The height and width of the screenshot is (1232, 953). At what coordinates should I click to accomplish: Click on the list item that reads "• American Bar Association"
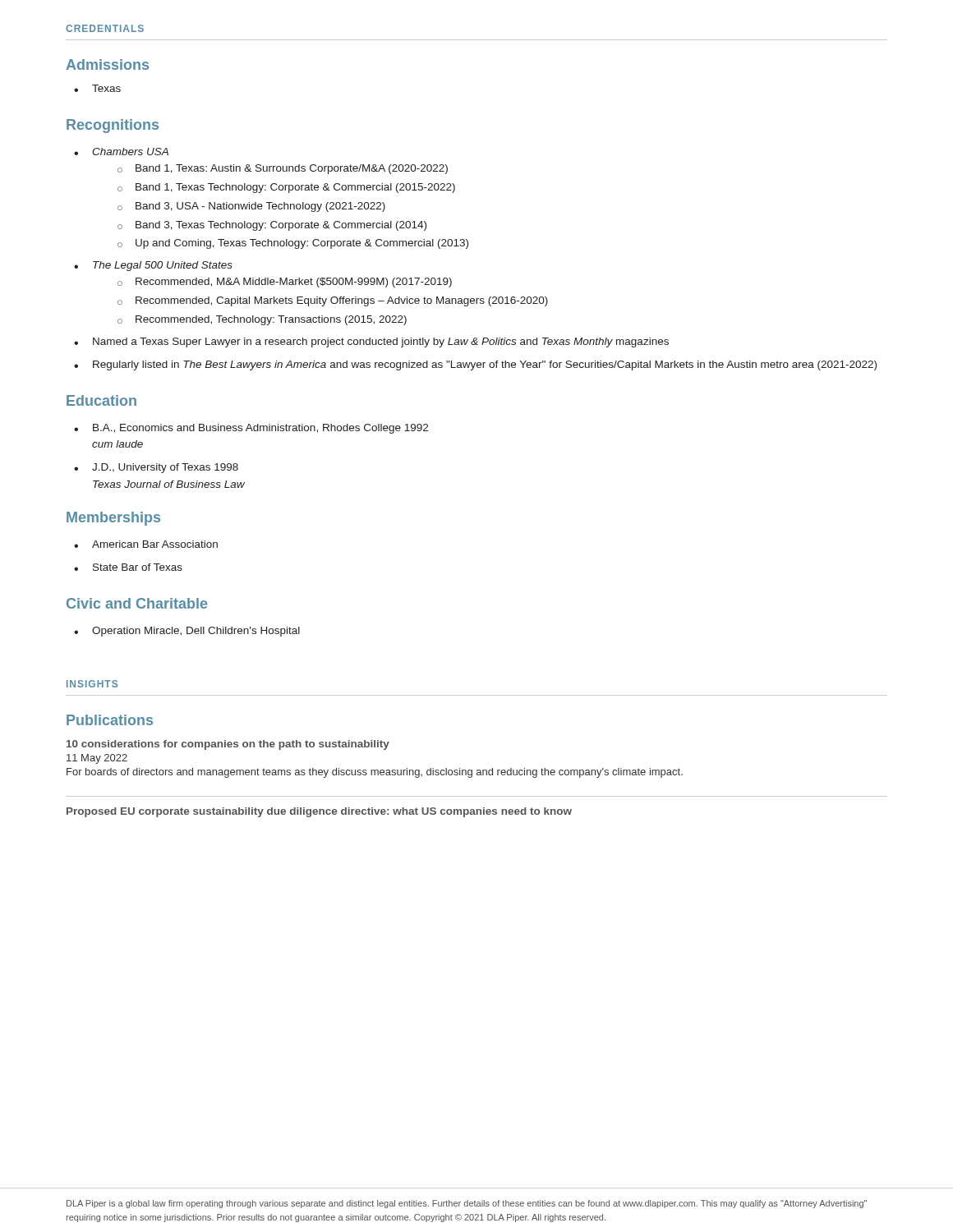point(146,546)
